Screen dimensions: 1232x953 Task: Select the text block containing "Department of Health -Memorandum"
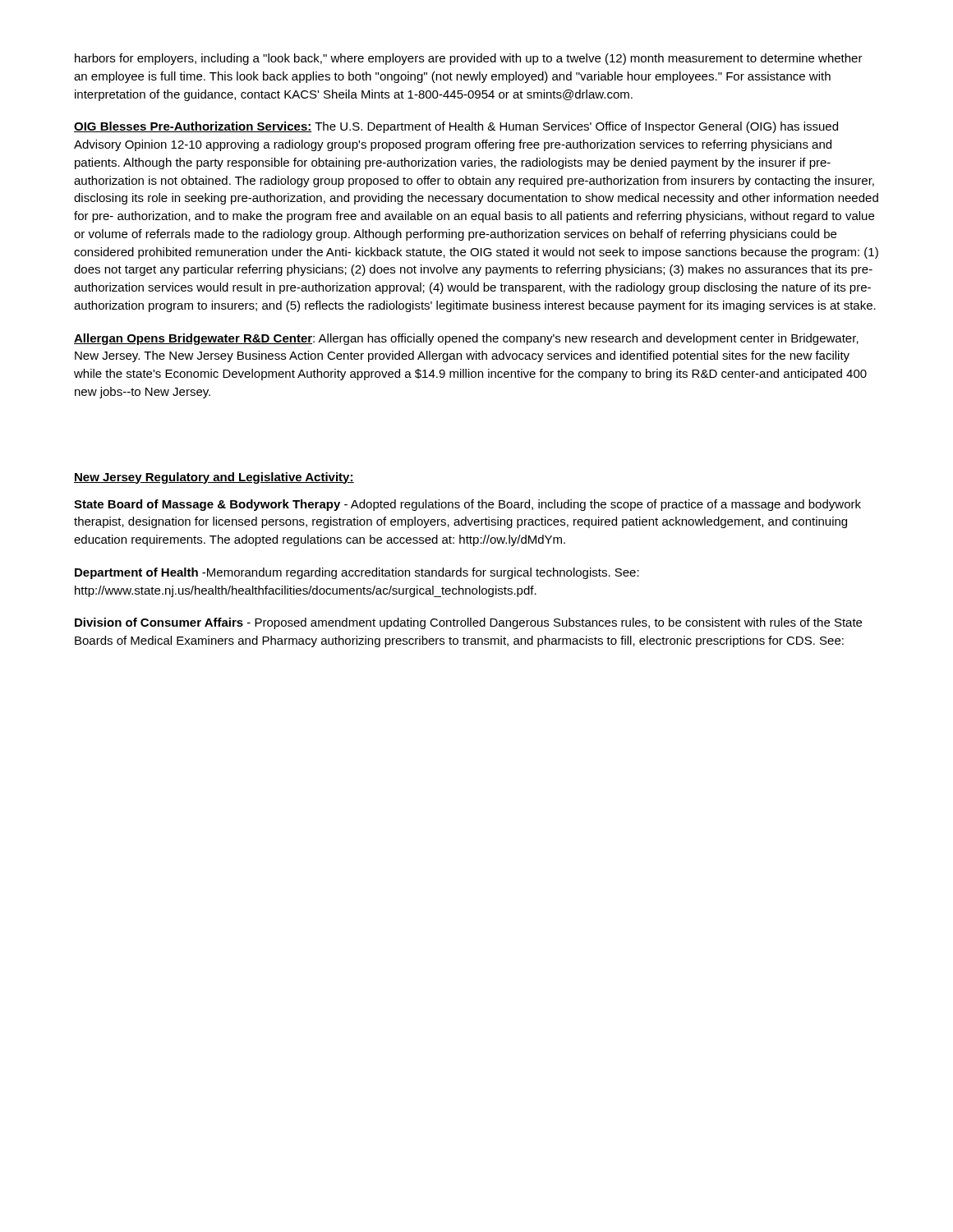357,581
